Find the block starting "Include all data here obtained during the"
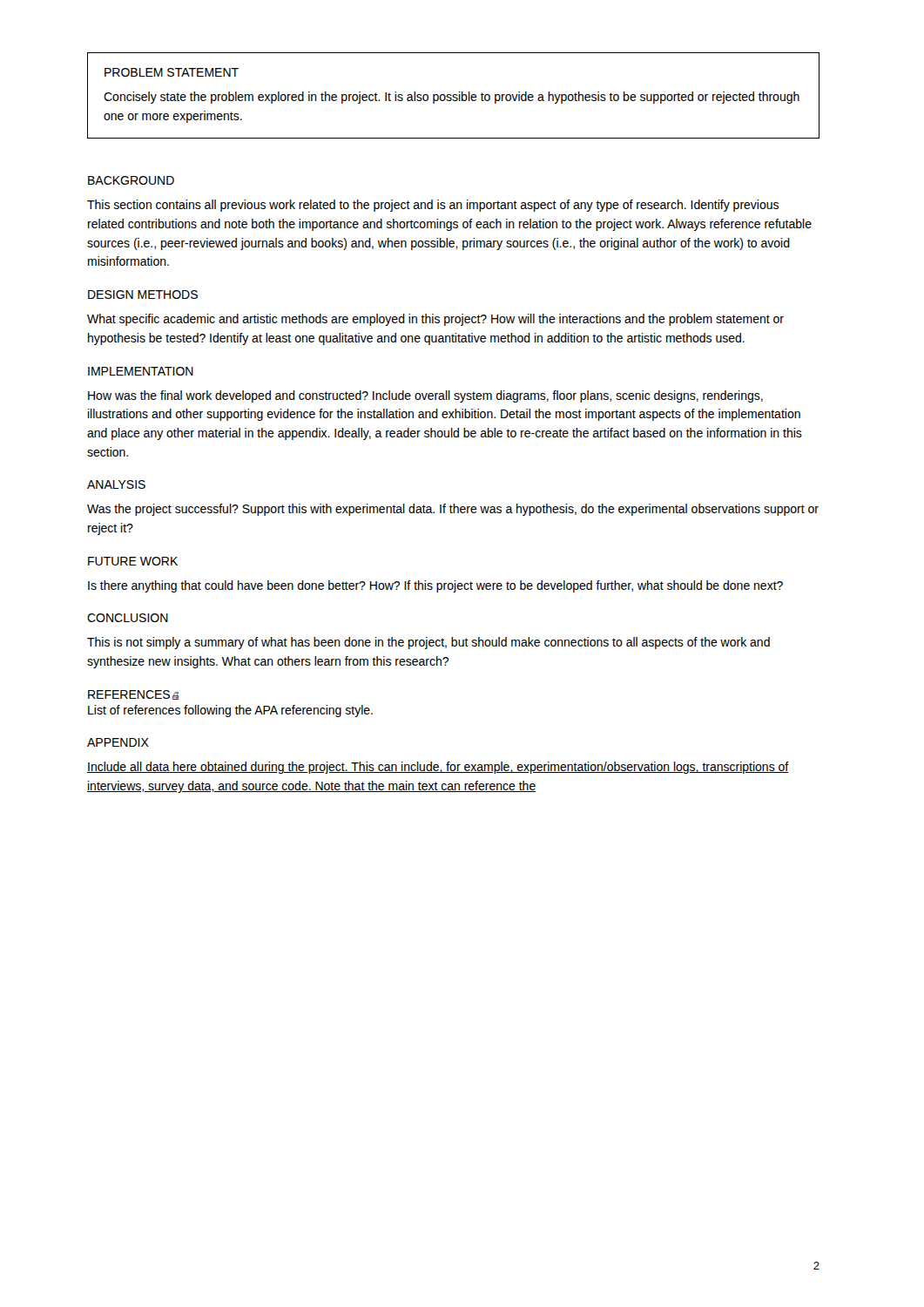The image size is (924, 1307). [x=438, y=777]
